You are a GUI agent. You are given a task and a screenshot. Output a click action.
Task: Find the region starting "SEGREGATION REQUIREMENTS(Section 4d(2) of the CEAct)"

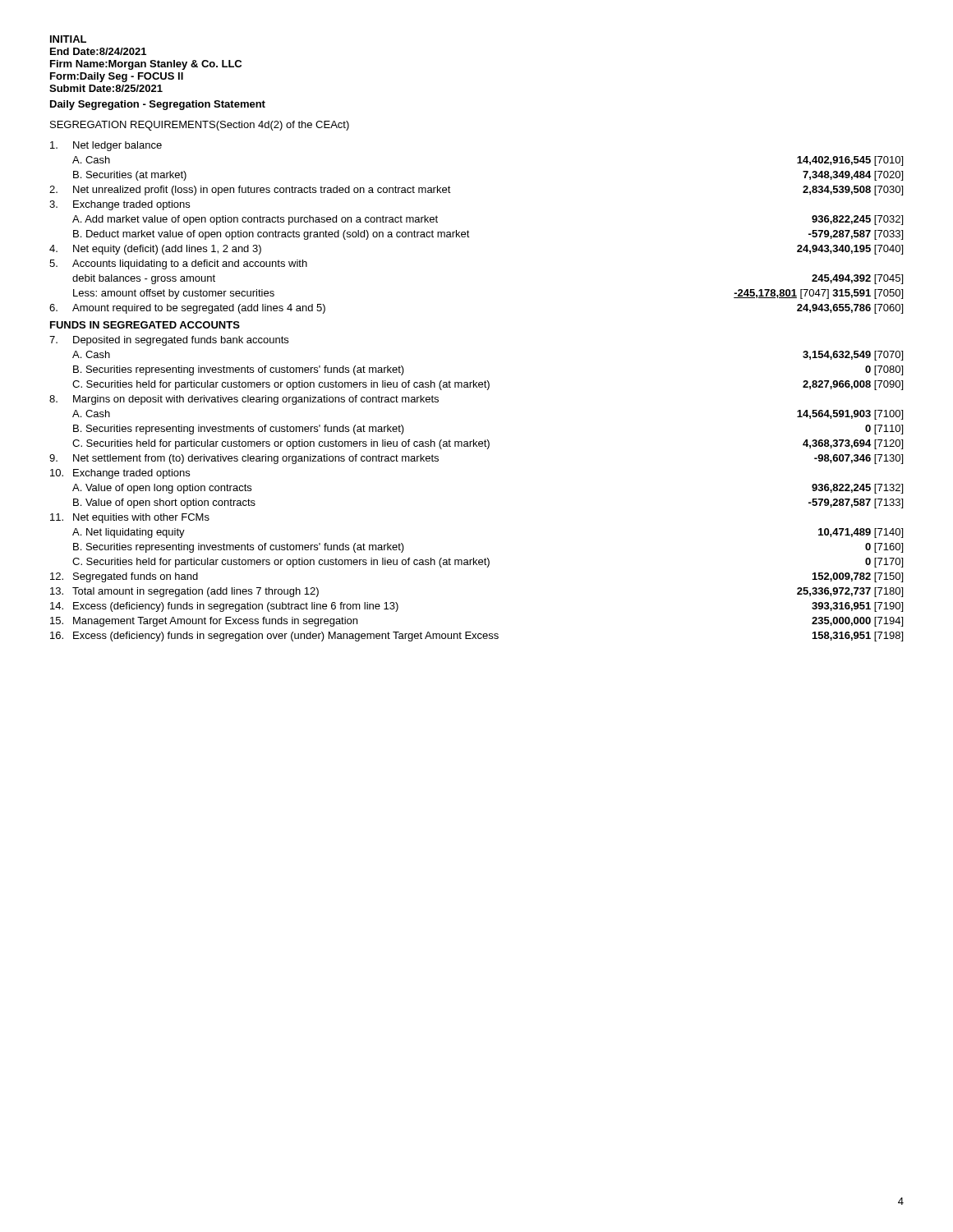199,124
